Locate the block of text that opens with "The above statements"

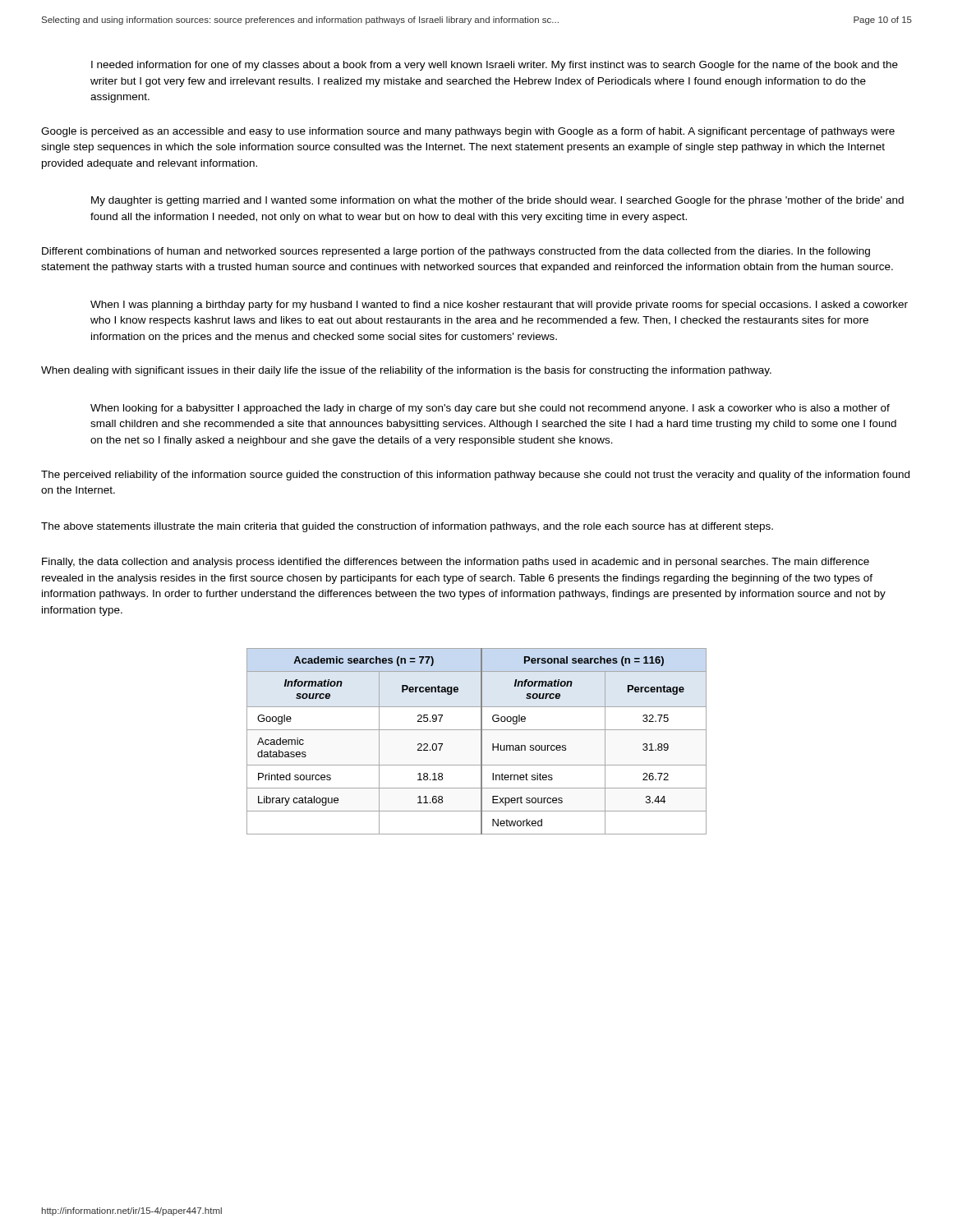pyautogui.click(x=476, y=526)
